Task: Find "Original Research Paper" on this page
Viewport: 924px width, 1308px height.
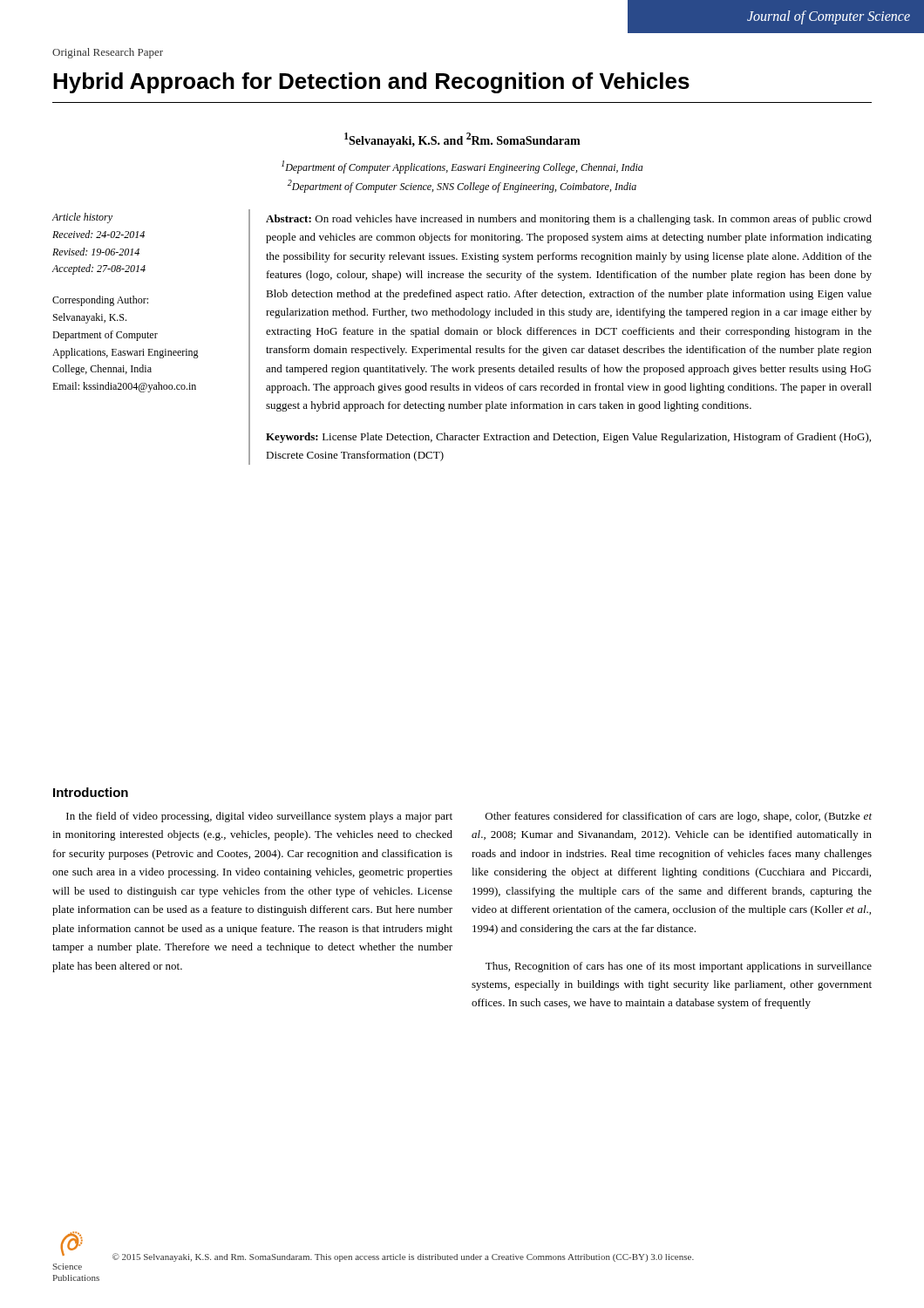Action: click(108, 52)
